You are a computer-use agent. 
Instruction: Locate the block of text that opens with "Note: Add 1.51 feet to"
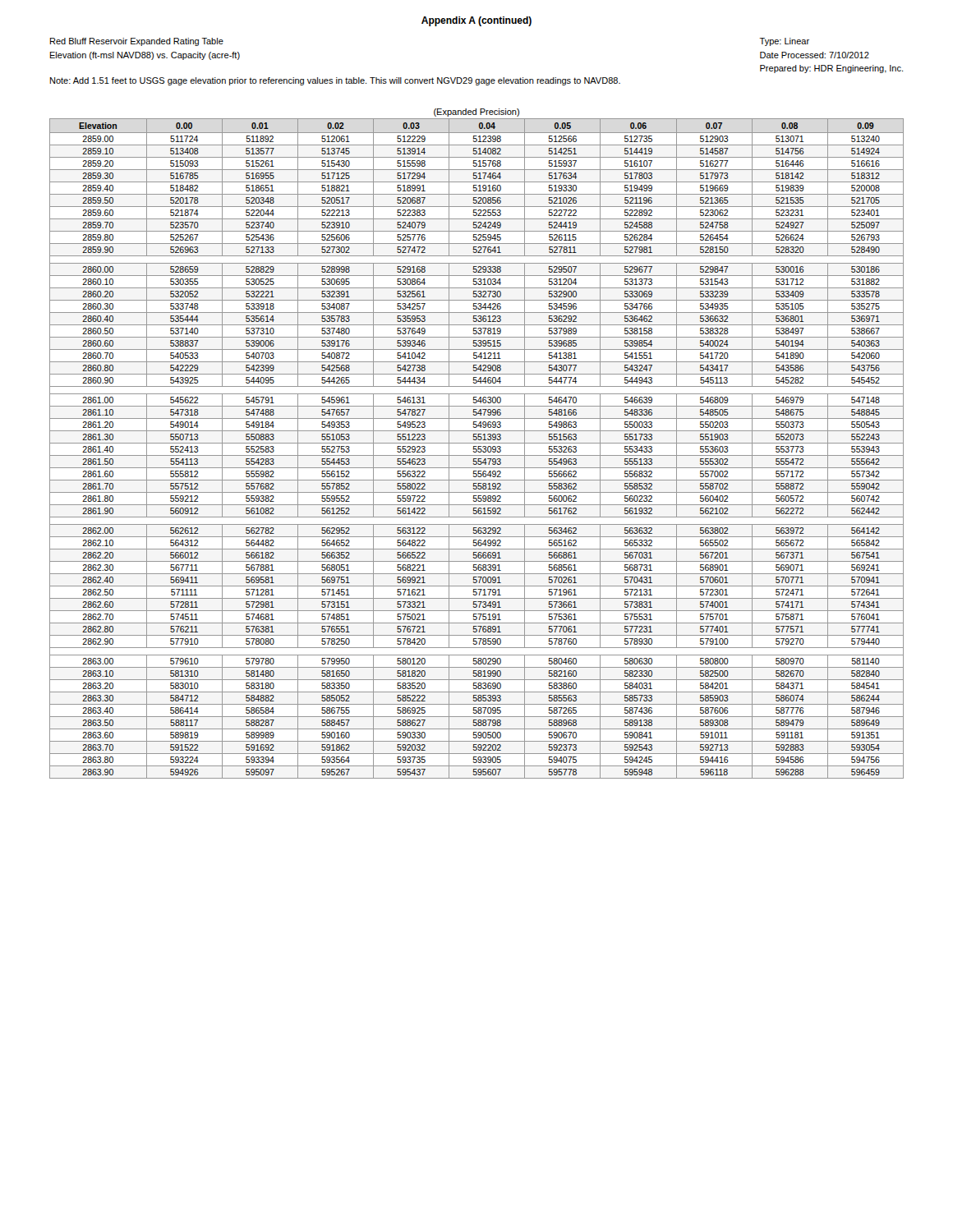pyautogui.click(x=335, y=80)
